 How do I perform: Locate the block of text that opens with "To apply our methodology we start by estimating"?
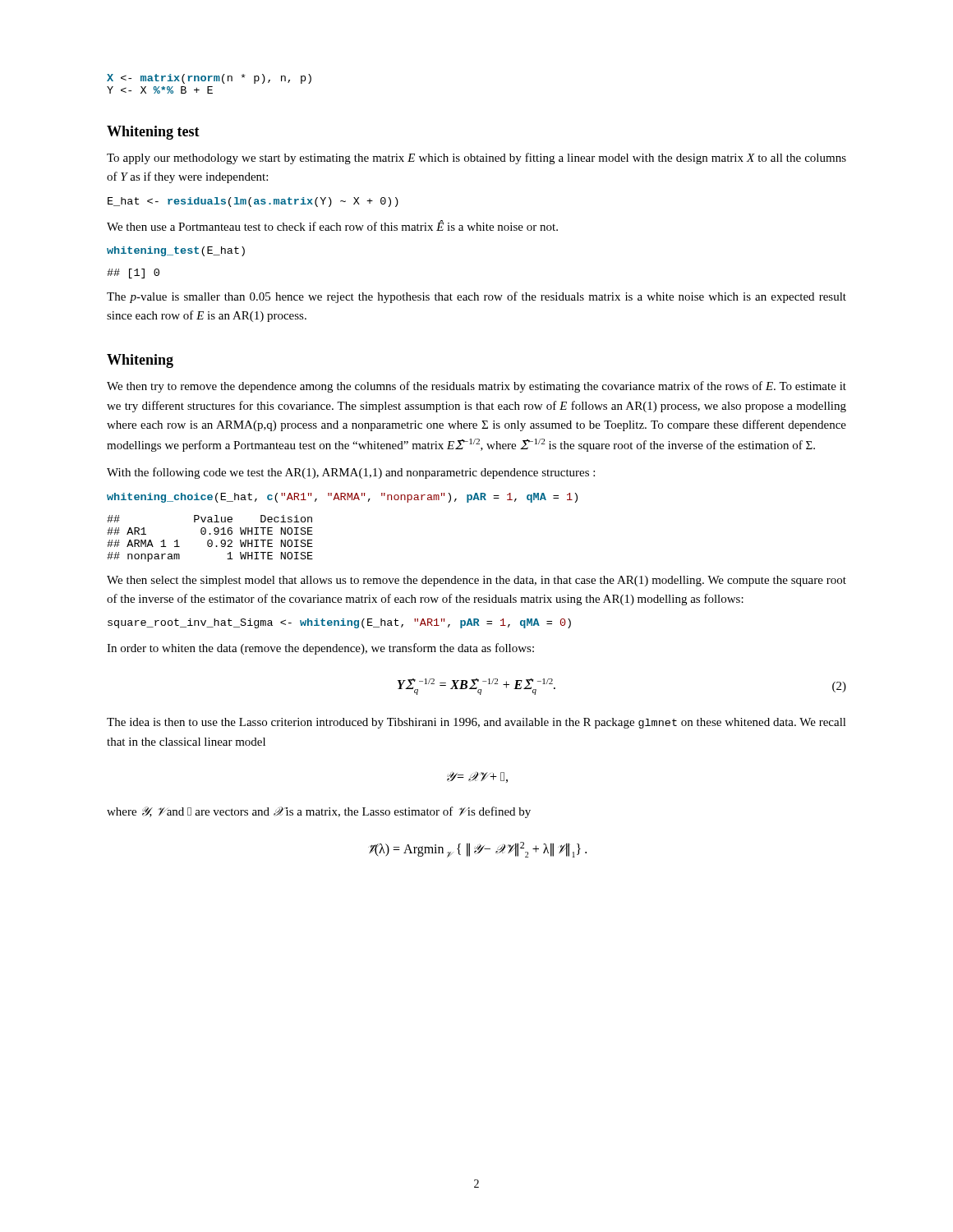[x=476, y=168]
